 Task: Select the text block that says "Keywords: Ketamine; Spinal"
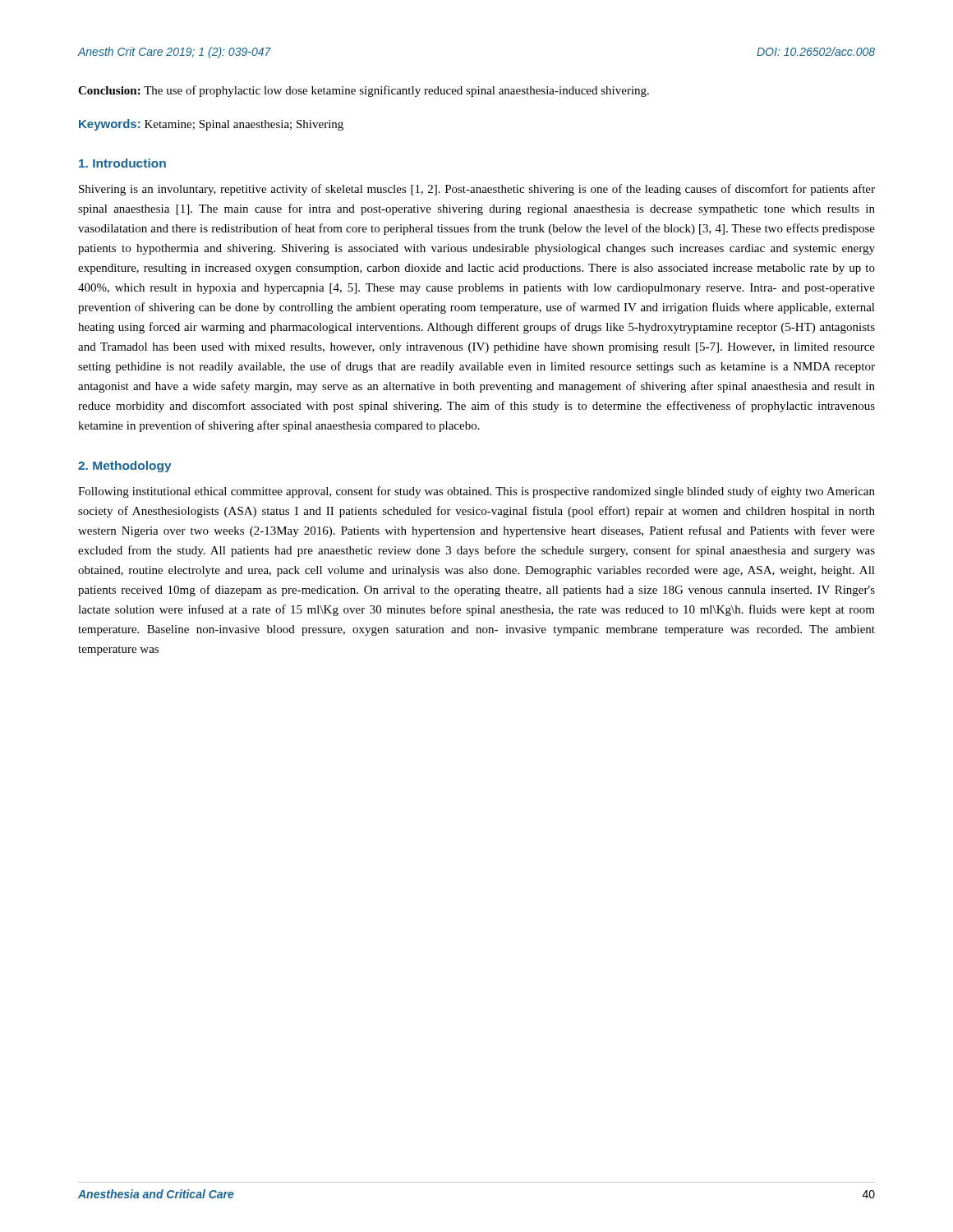pos(211,123)
